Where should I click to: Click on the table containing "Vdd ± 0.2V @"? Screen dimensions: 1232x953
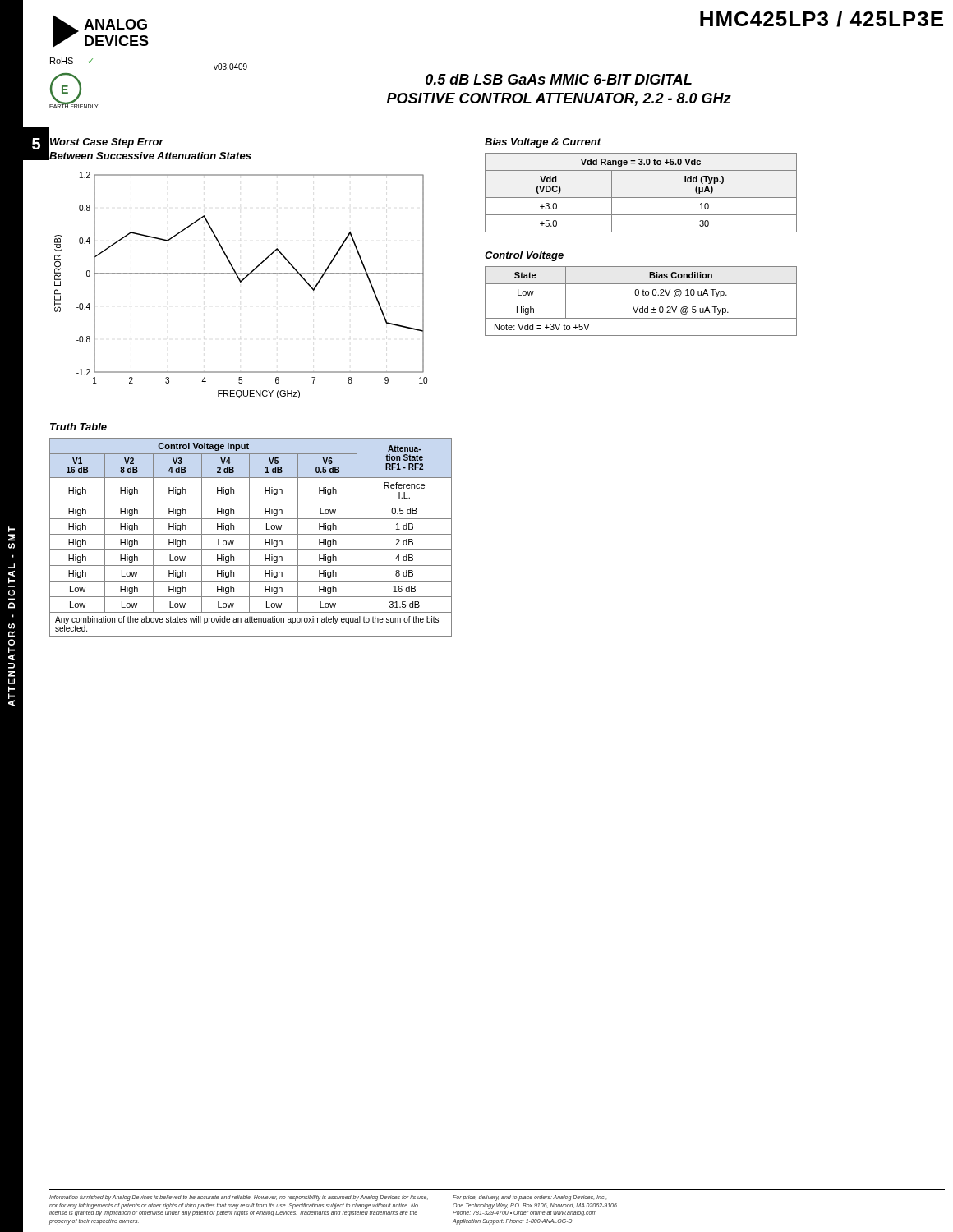[x=719, y=301]
